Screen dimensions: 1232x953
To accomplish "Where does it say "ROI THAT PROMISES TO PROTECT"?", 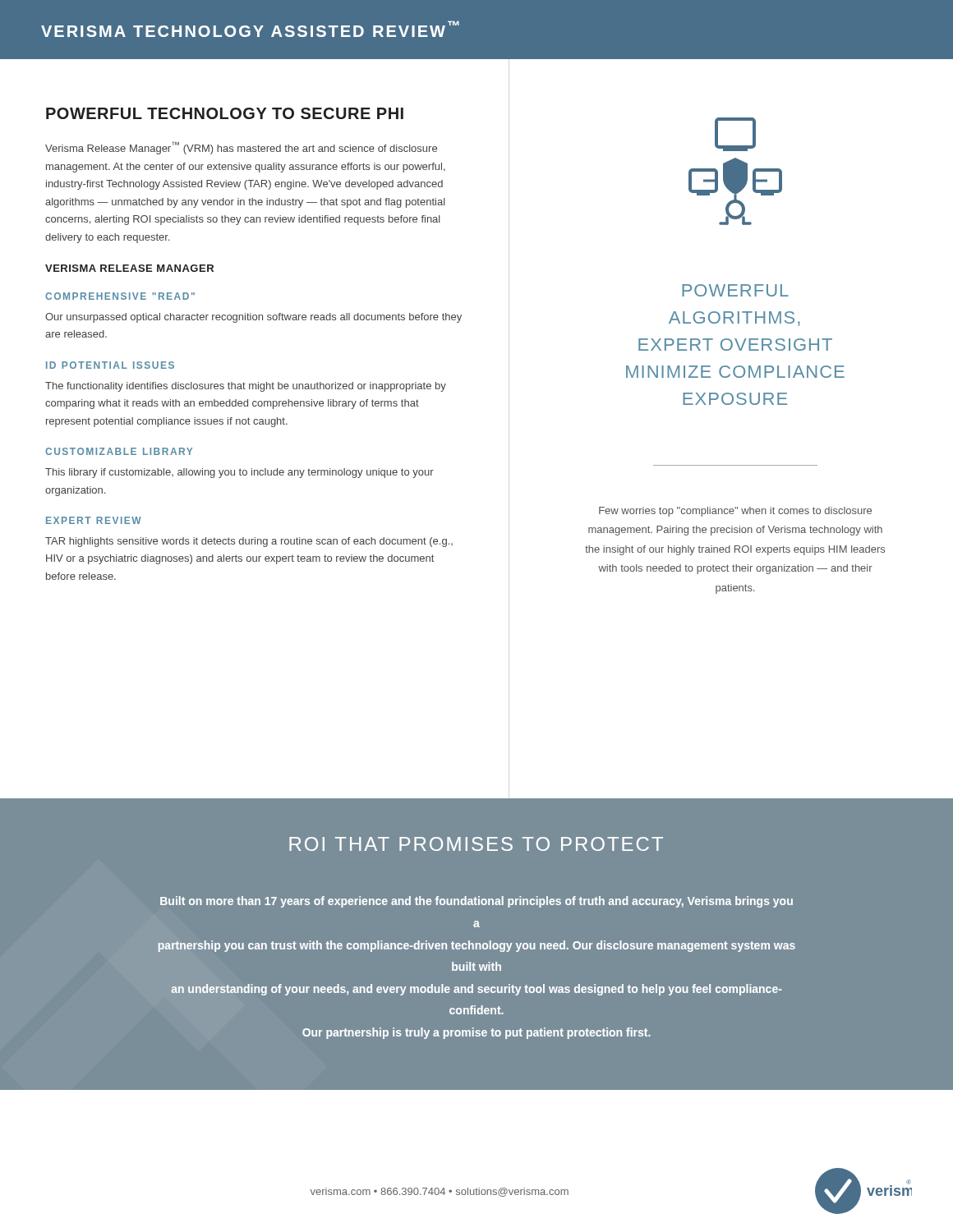I will tap(476, 845).
